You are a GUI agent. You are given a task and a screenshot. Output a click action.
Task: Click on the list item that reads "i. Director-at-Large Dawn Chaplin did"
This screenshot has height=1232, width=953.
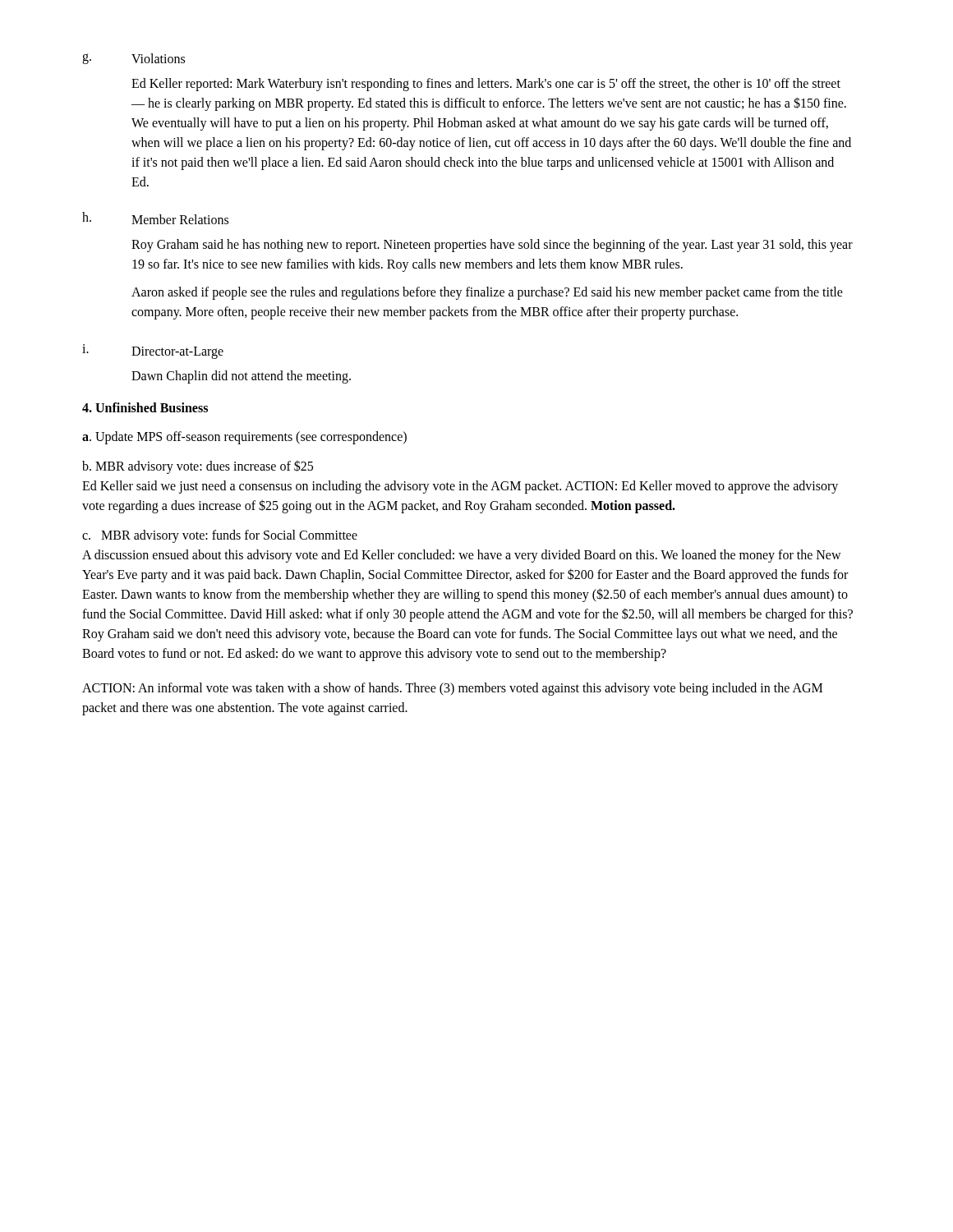click(x=153, y=352)
